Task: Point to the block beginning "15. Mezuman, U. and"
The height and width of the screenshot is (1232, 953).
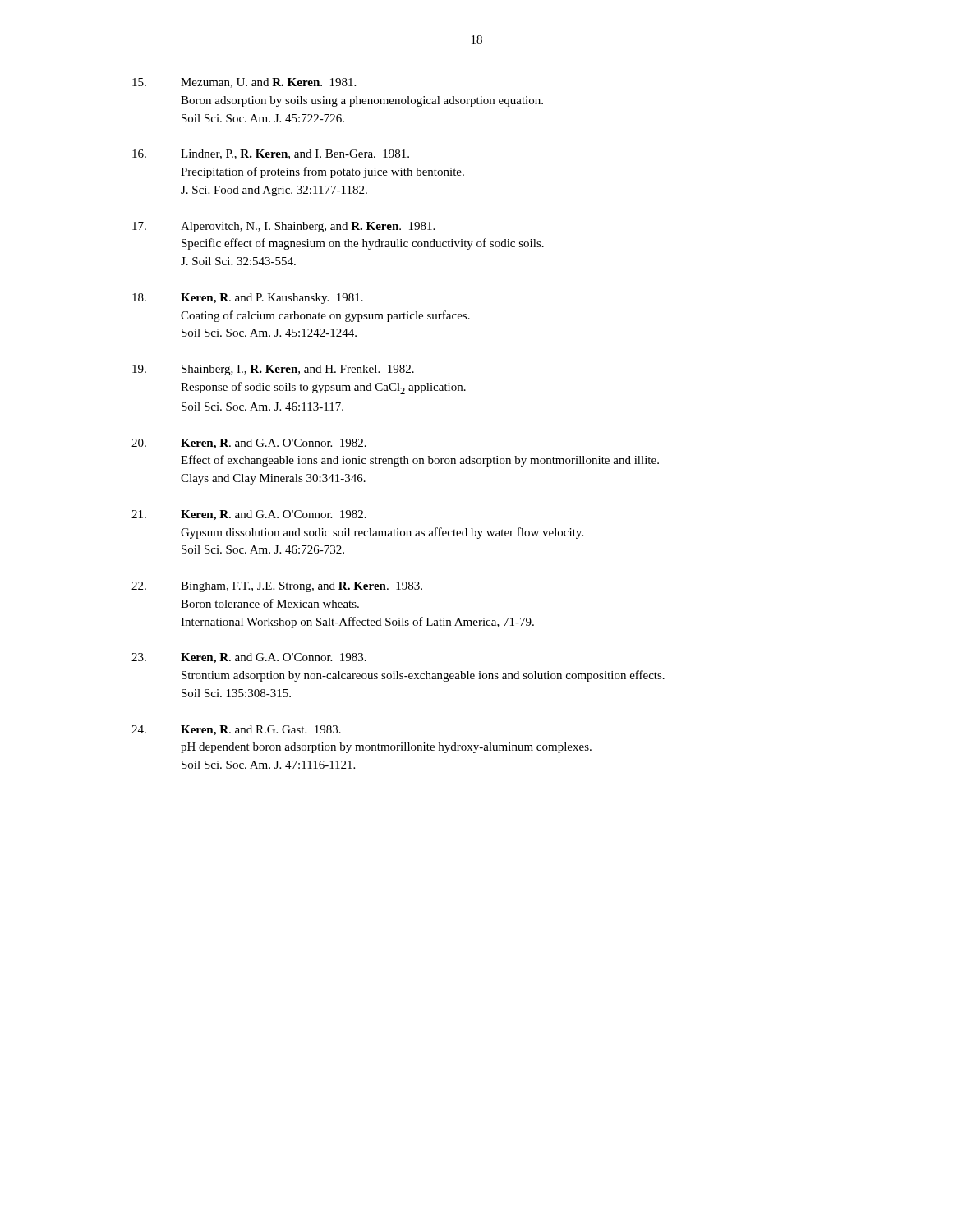Action: [x=493, y=101]
